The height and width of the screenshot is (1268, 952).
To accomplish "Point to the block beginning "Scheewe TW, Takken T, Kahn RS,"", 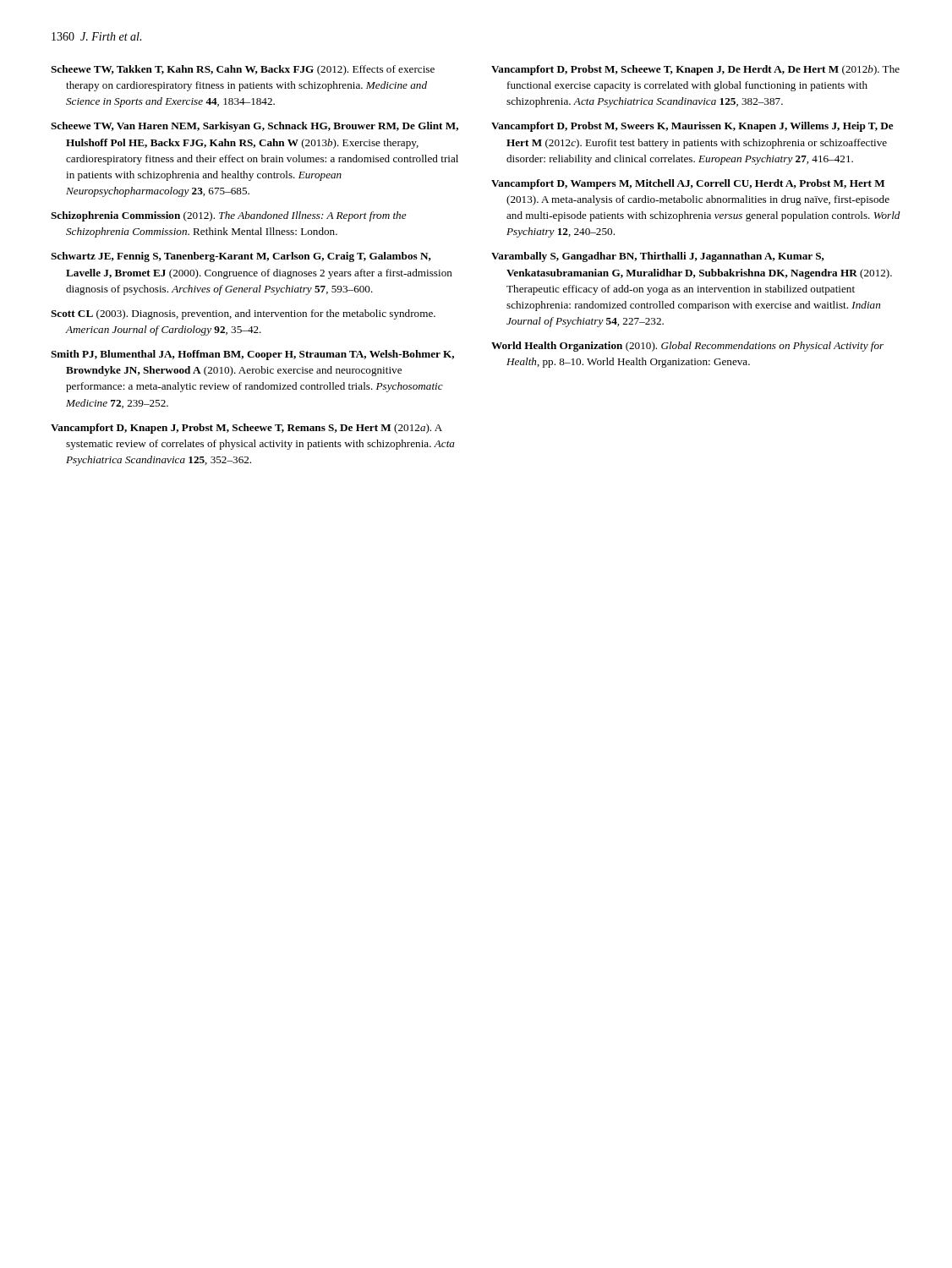I will (x=243, y=85).
